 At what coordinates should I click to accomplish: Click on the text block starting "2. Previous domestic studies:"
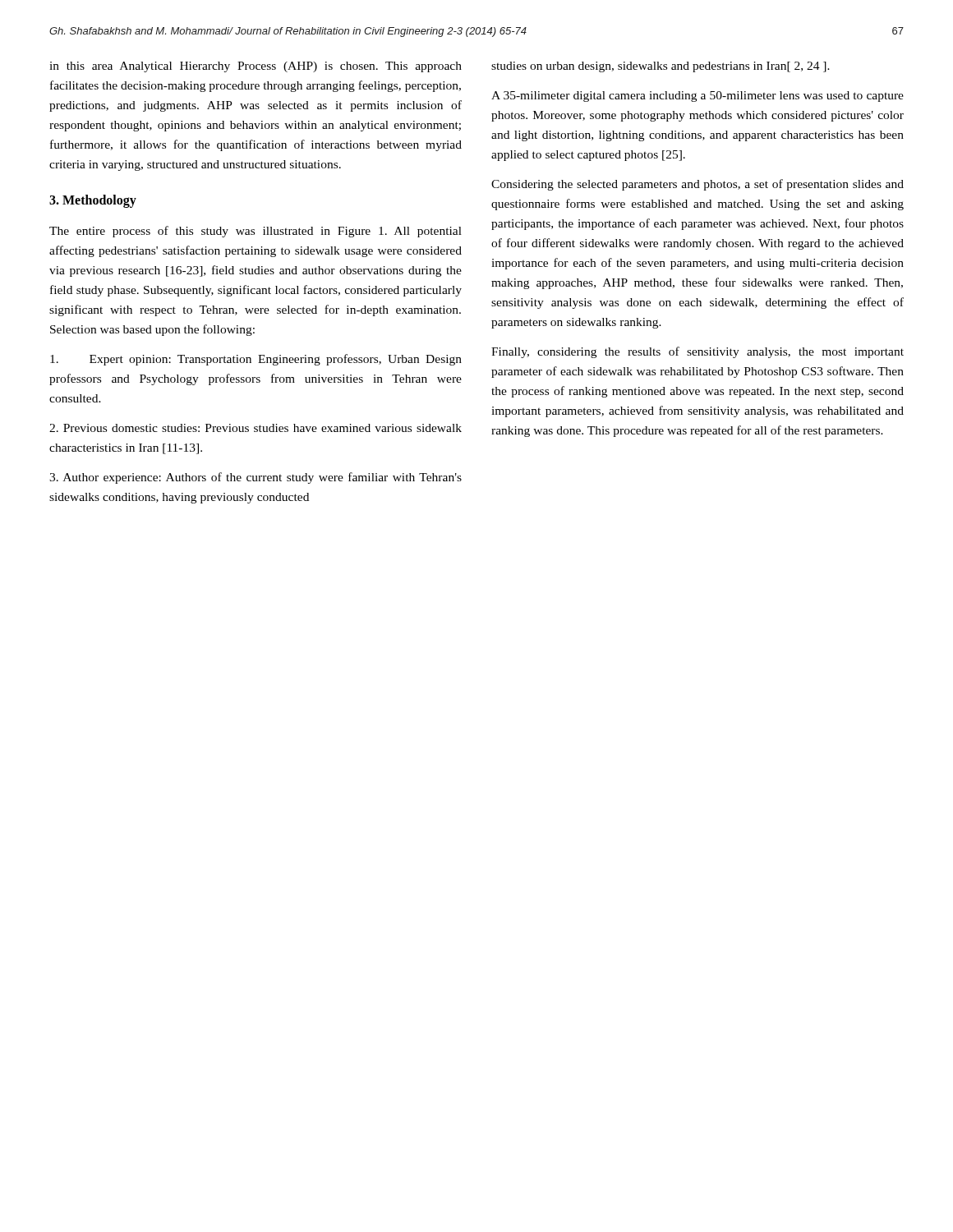click(x=255, y=438)
